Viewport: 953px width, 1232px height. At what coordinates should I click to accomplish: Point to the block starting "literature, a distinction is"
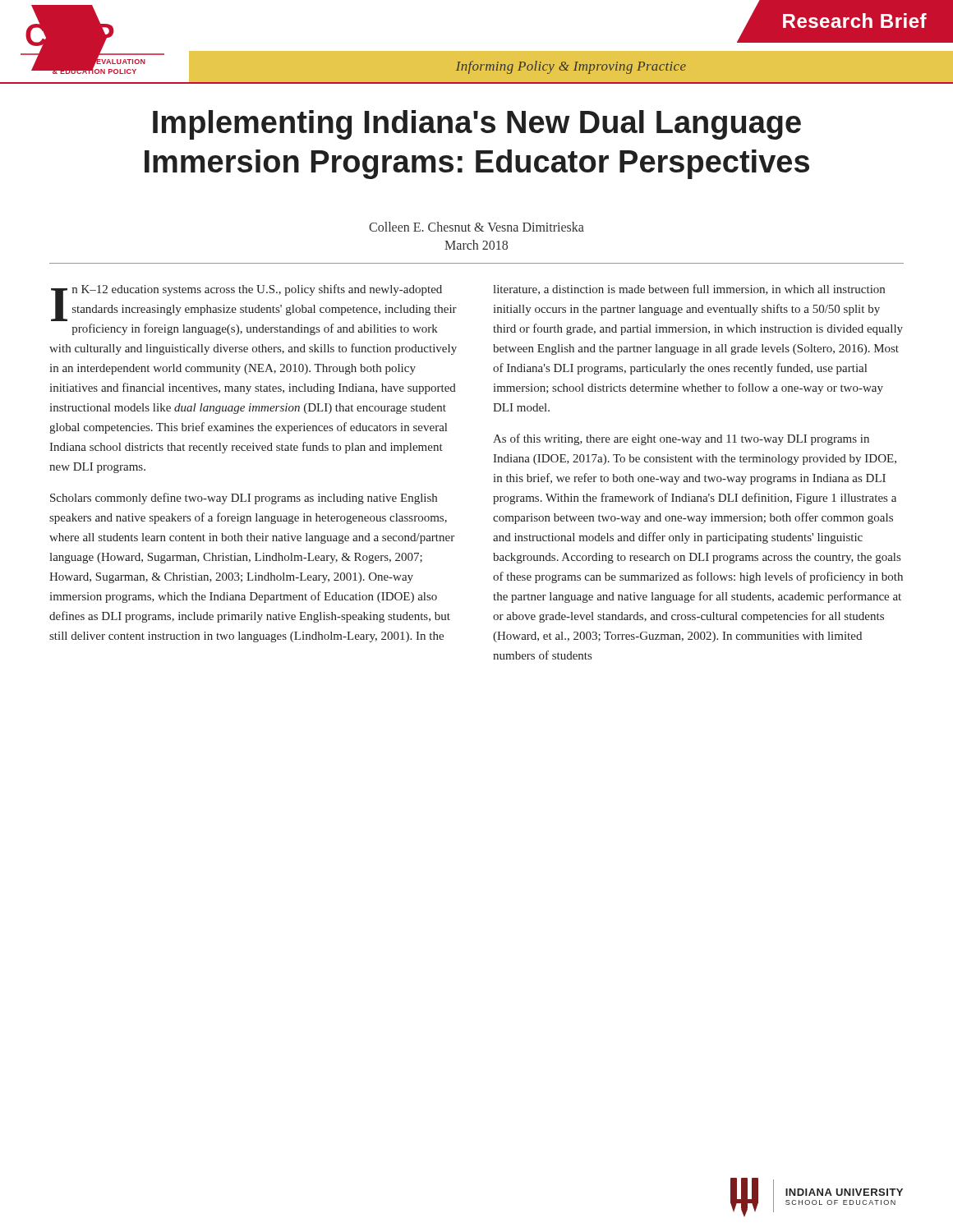coord(698,472)
